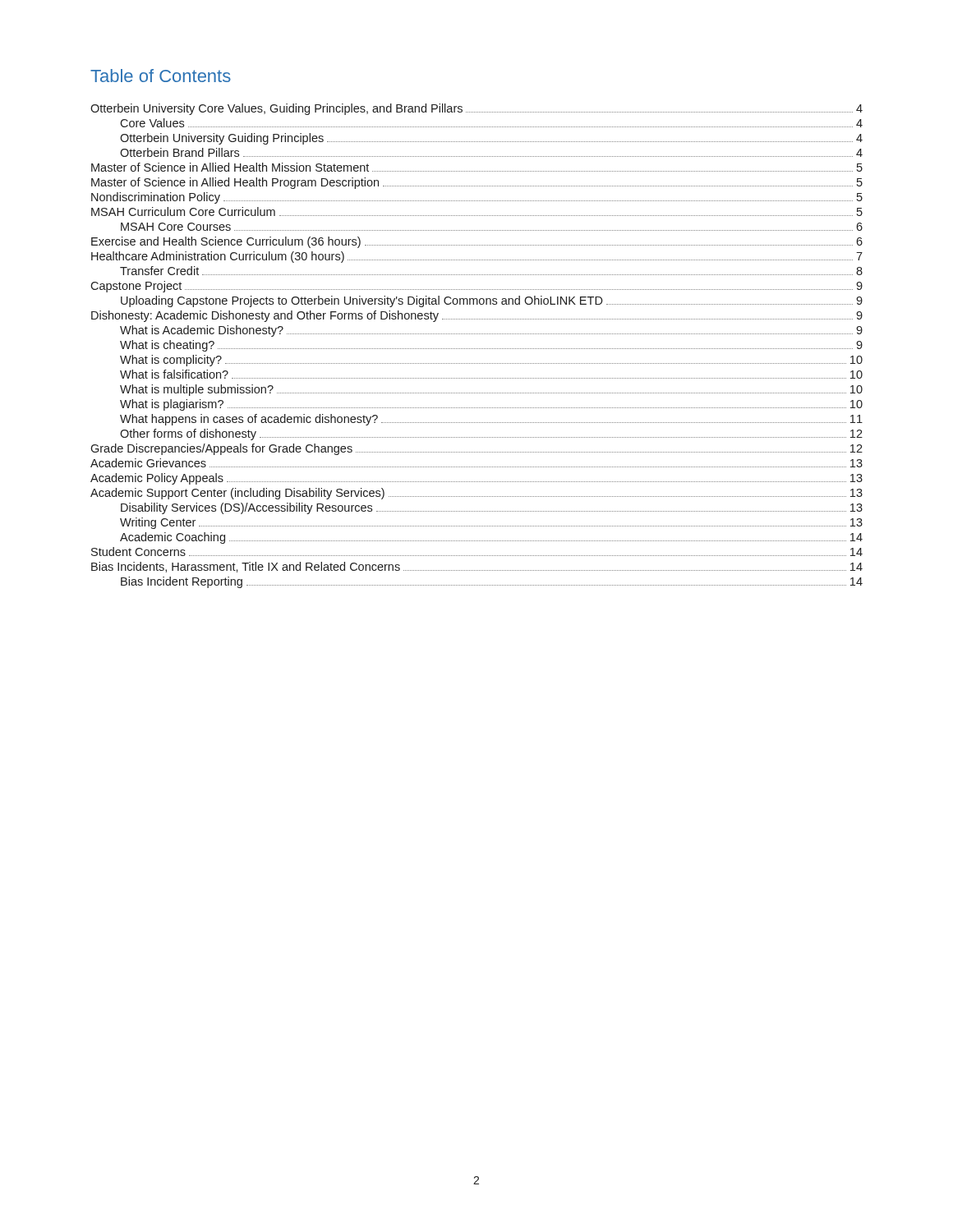Point to the text starting "What is plagiarism? 10"
Image resolution: width=953 pixels, height=1232 pixels.
point(476,404)
